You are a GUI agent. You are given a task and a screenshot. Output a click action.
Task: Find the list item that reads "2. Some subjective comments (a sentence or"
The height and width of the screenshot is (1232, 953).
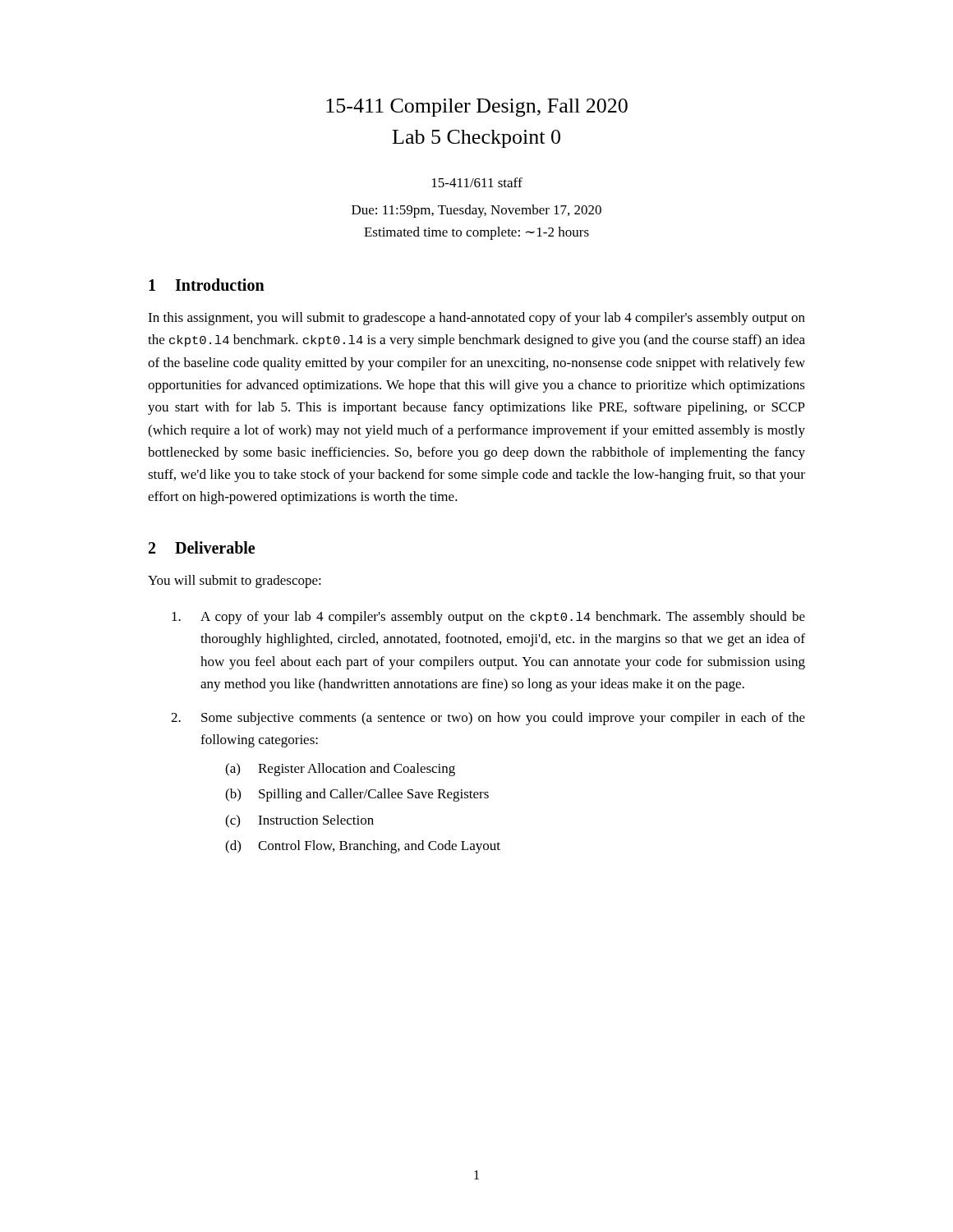pos(488,783)
